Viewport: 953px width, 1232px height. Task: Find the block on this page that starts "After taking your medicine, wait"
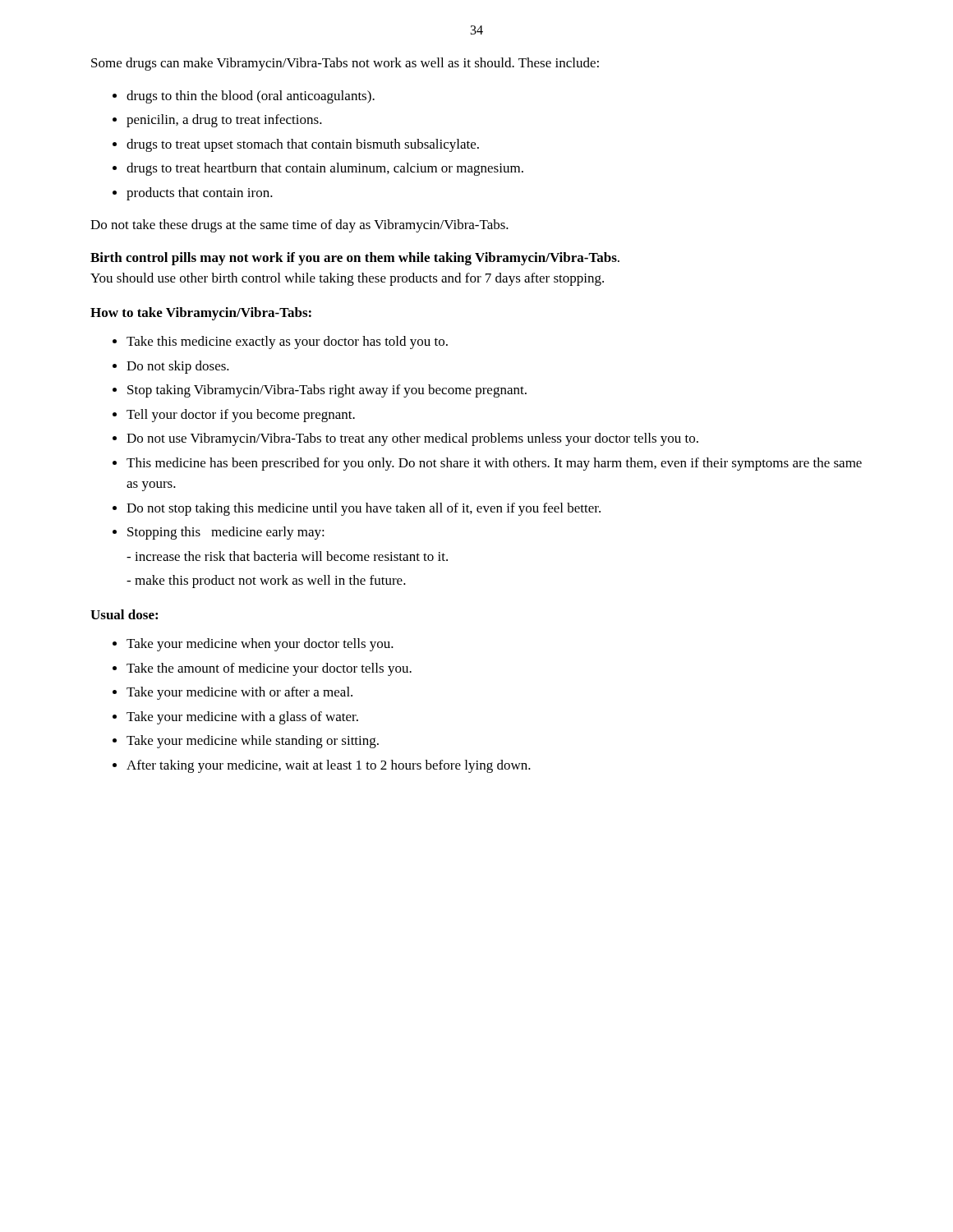point(329,765)
